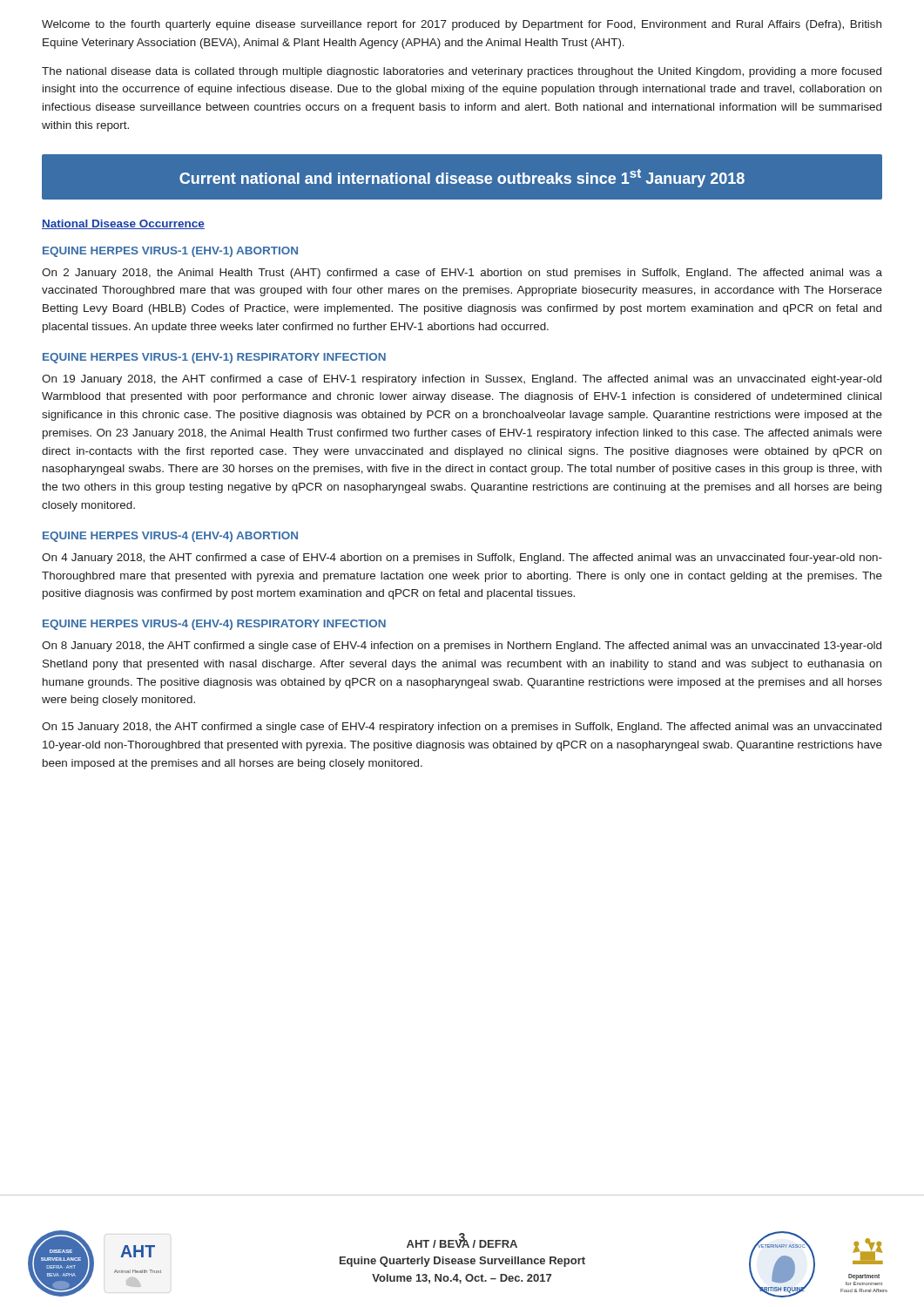Screen dimensions: 1307x924
Task: Find the section header that says "EQUINE HERPES VIRUS-4 (EHV-4) ABORTION"
Action: pyautogui.click(x=170, y=535)
